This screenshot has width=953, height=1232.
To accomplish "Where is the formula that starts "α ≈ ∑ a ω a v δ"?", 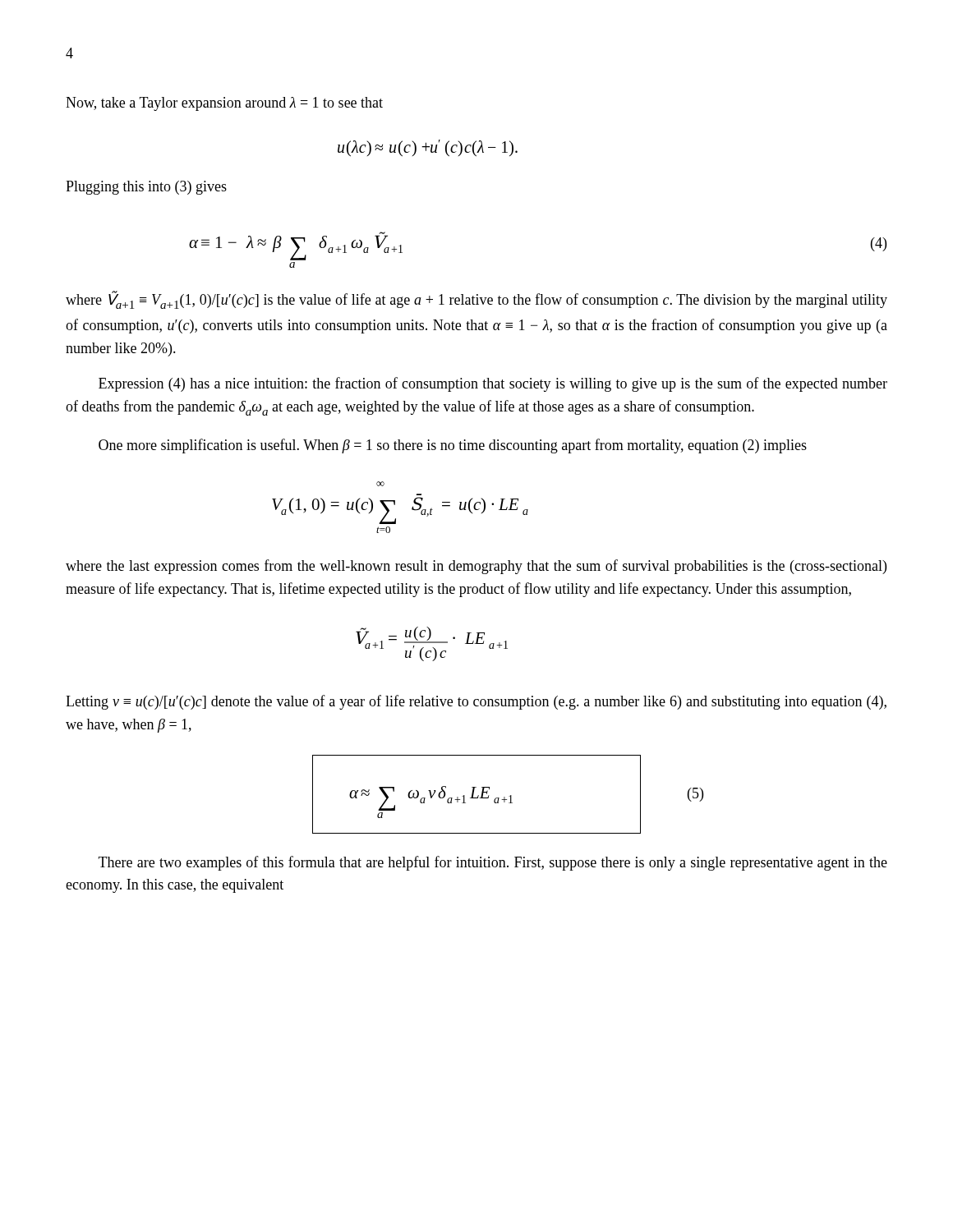I will (508, 794).
